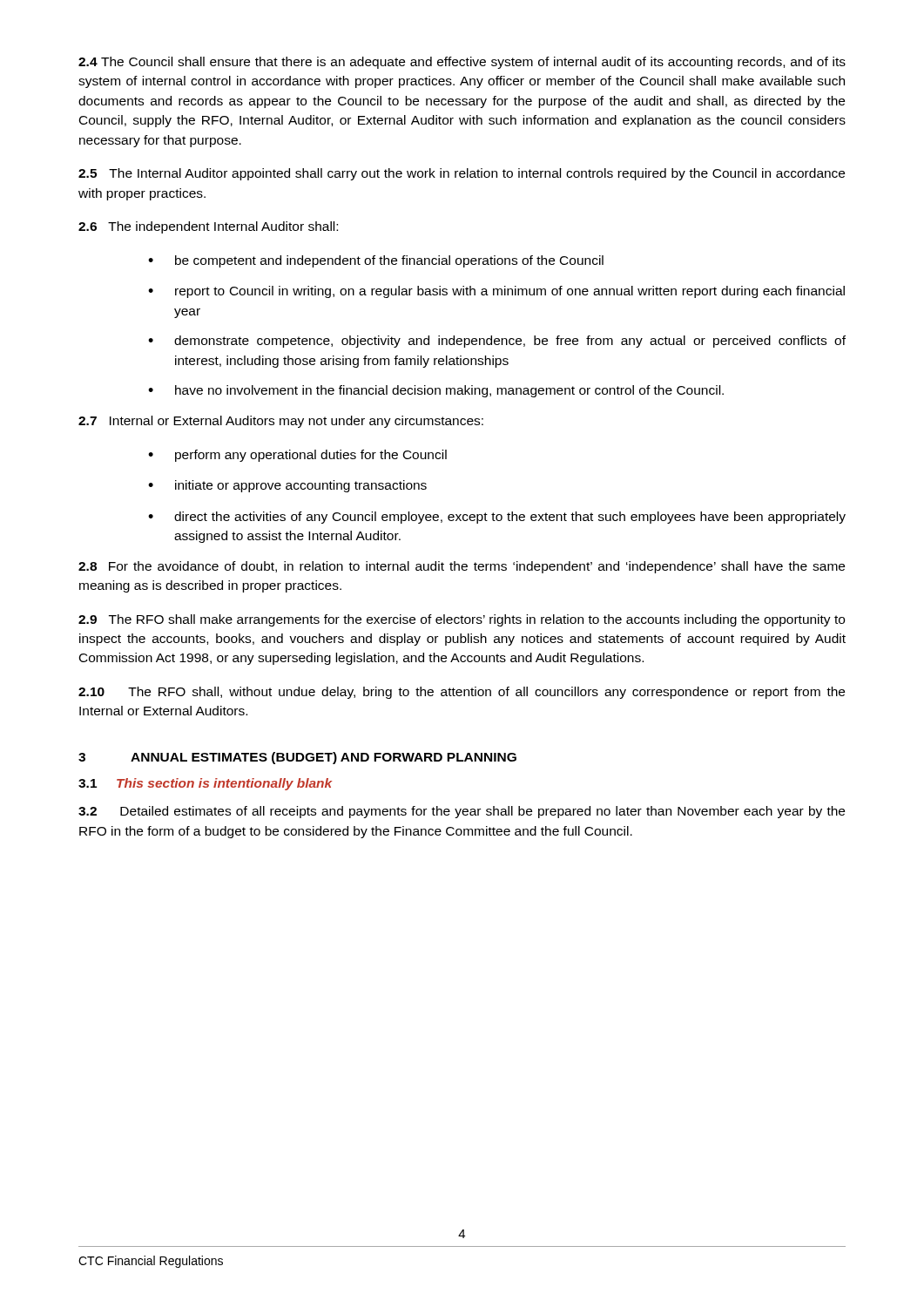Click on the text starting "9 The RFO shall make"
Viewport: 924px width, 1307px height.
(462, 638)
